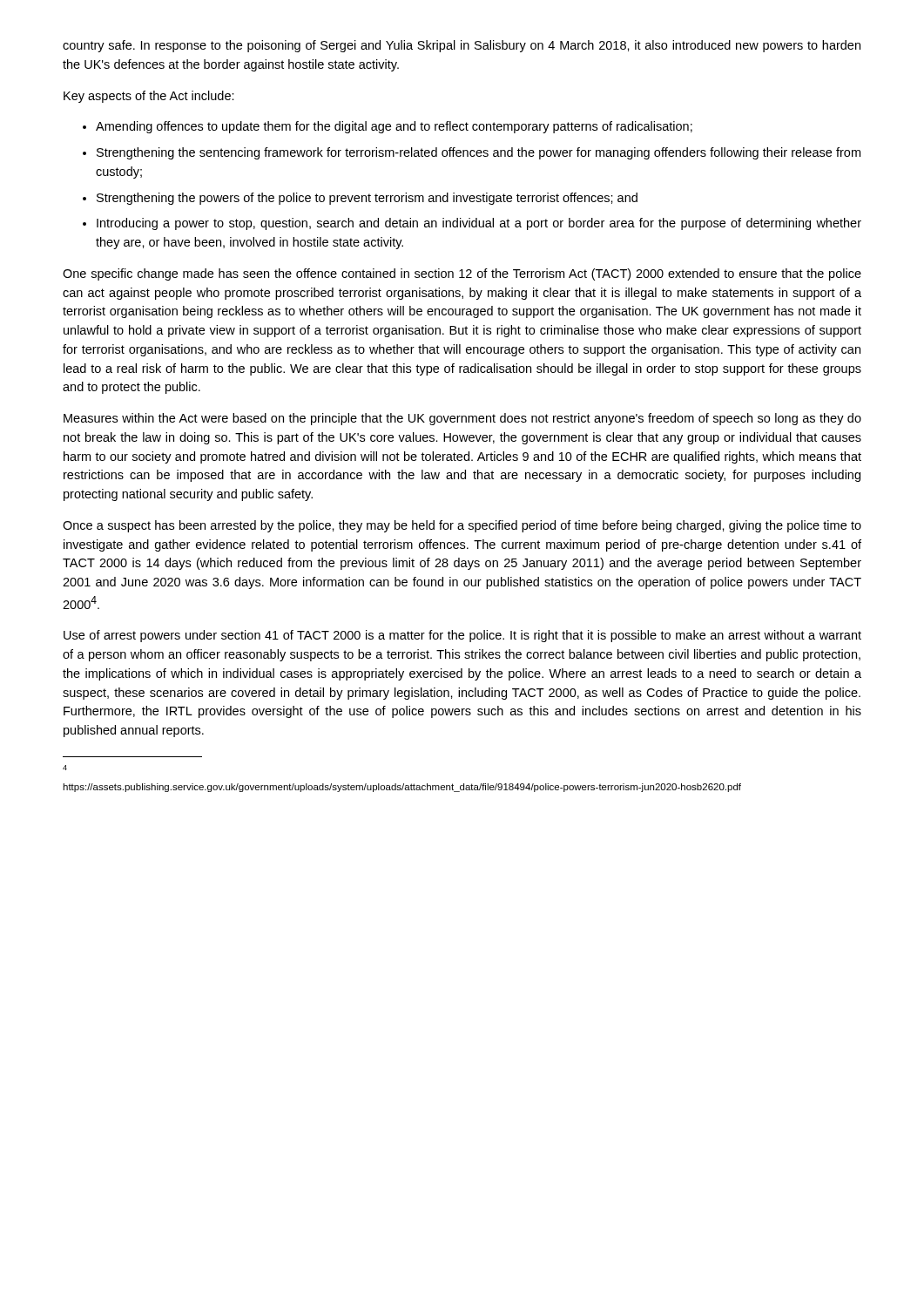Locate the text block containing "Use of arrest powers under"

point(462,684)
